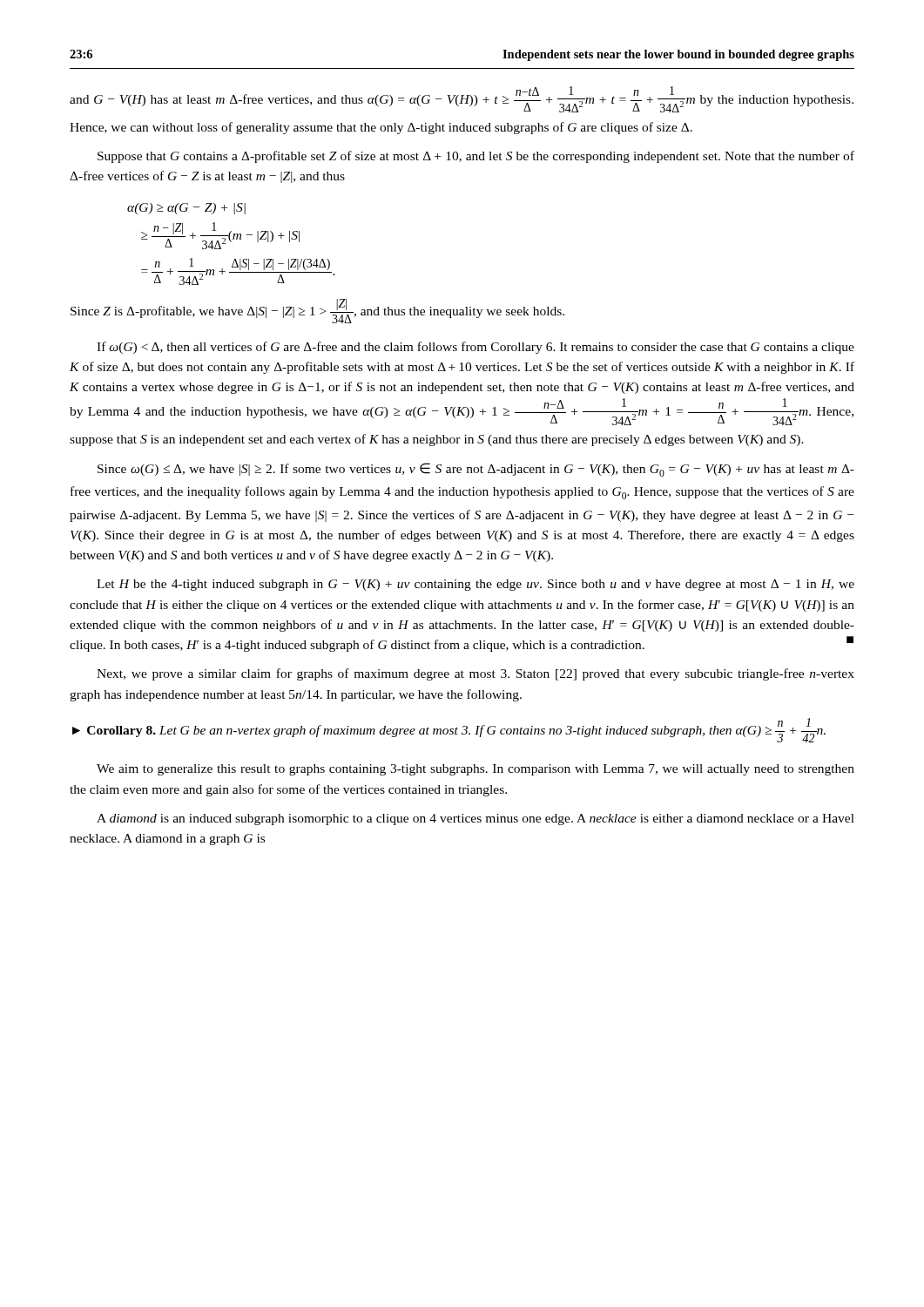Where is the passage that starts "Suppose that G contains a Δ-profitable set Z"?
The image size is (924, 1307).
[x=462, y=166]
